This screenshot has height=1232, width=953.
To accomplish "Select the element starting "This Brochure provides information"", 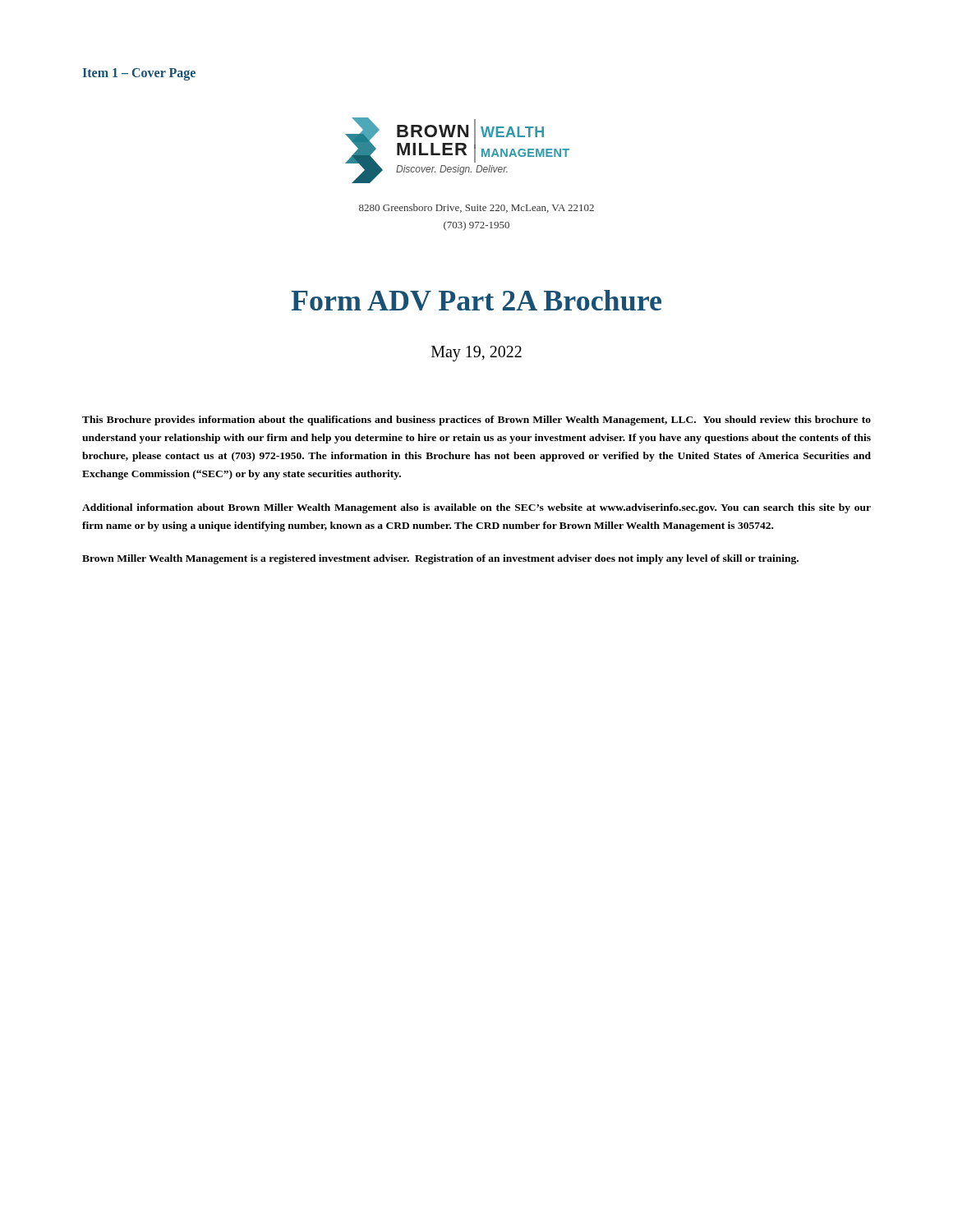I will click(476, 446).
